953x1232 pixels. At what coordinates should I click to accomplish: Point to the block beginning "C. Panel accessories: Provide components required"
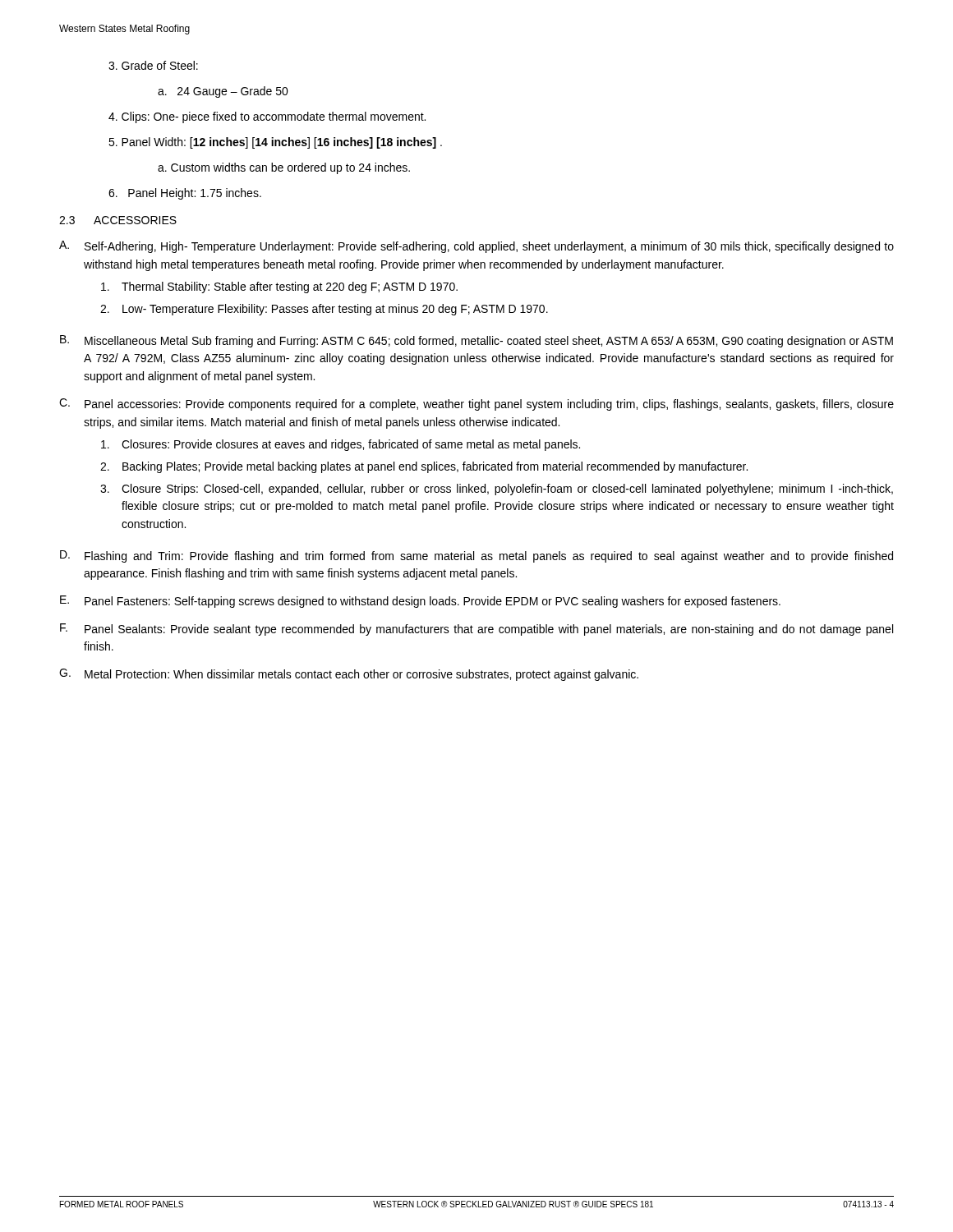pyautogui.click(x=476, y=467)
